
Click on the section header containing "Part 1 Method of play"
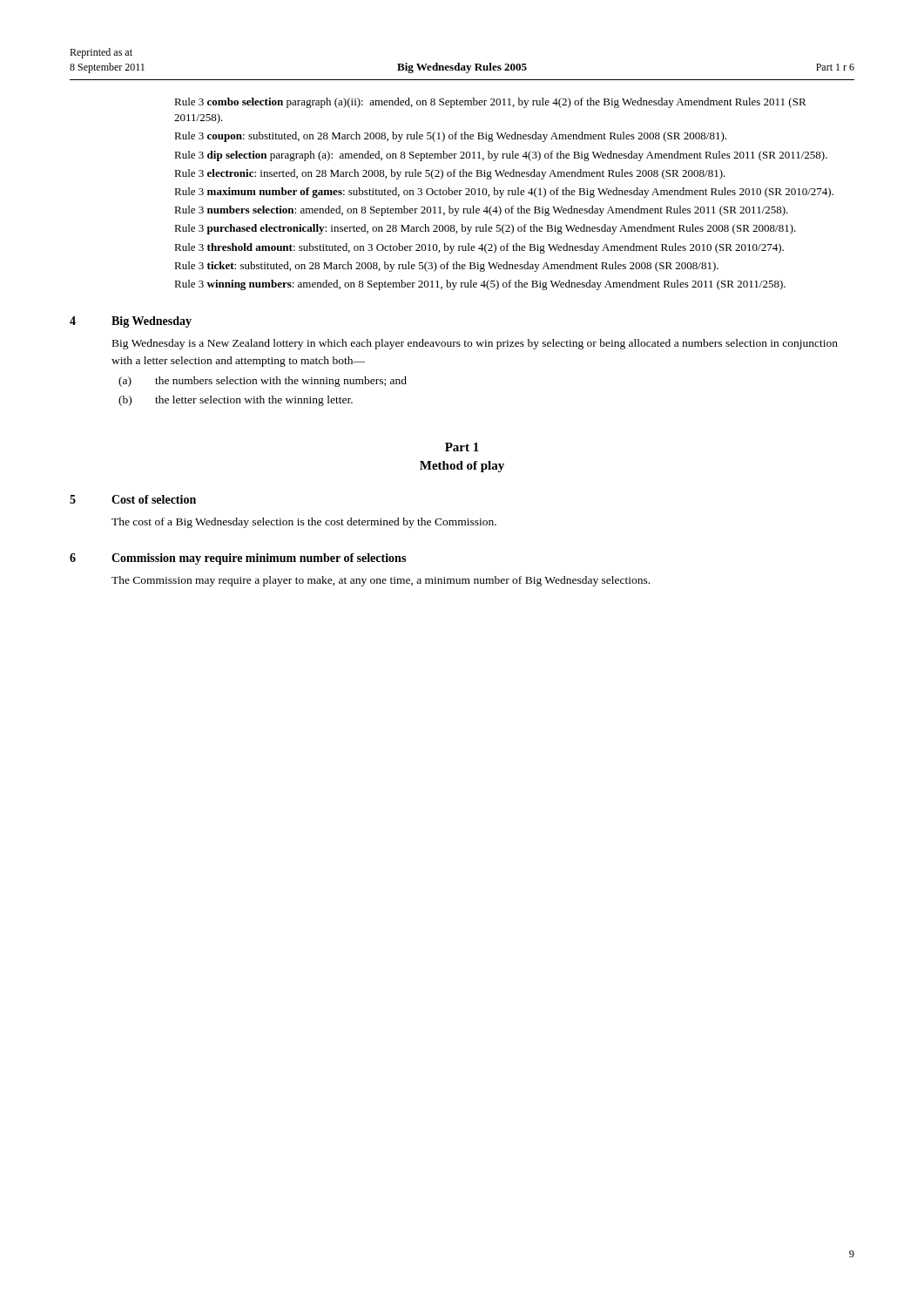[x=462, y=457]
